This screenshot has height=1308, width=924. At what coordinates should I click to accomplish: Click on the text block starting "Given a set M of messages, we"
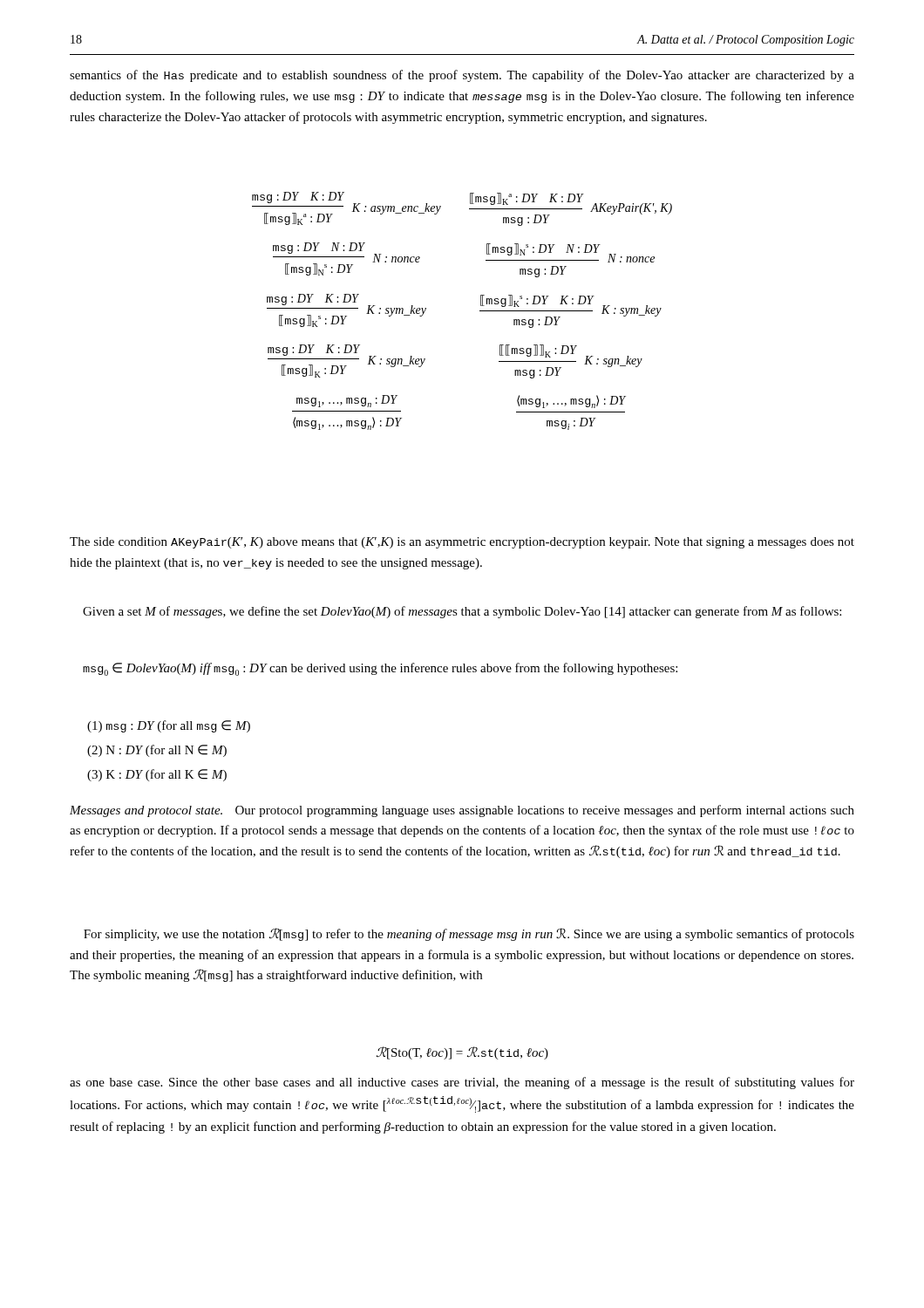(456, 611)
